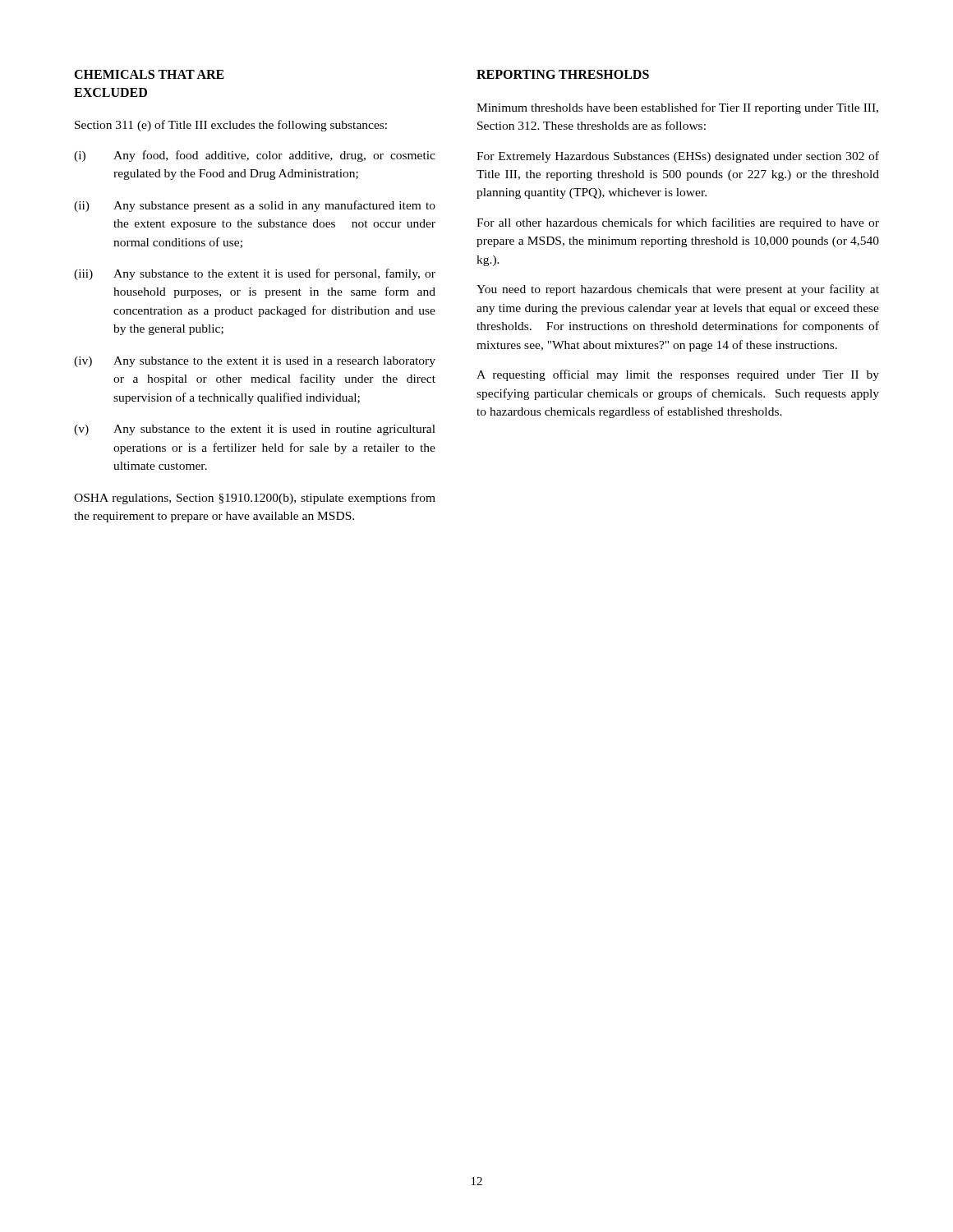Viewport: 953px width, 1232px height.
Task: Click on the region starting "REPORTING THRESHOLDS"
Action: [x=563, y=74]
